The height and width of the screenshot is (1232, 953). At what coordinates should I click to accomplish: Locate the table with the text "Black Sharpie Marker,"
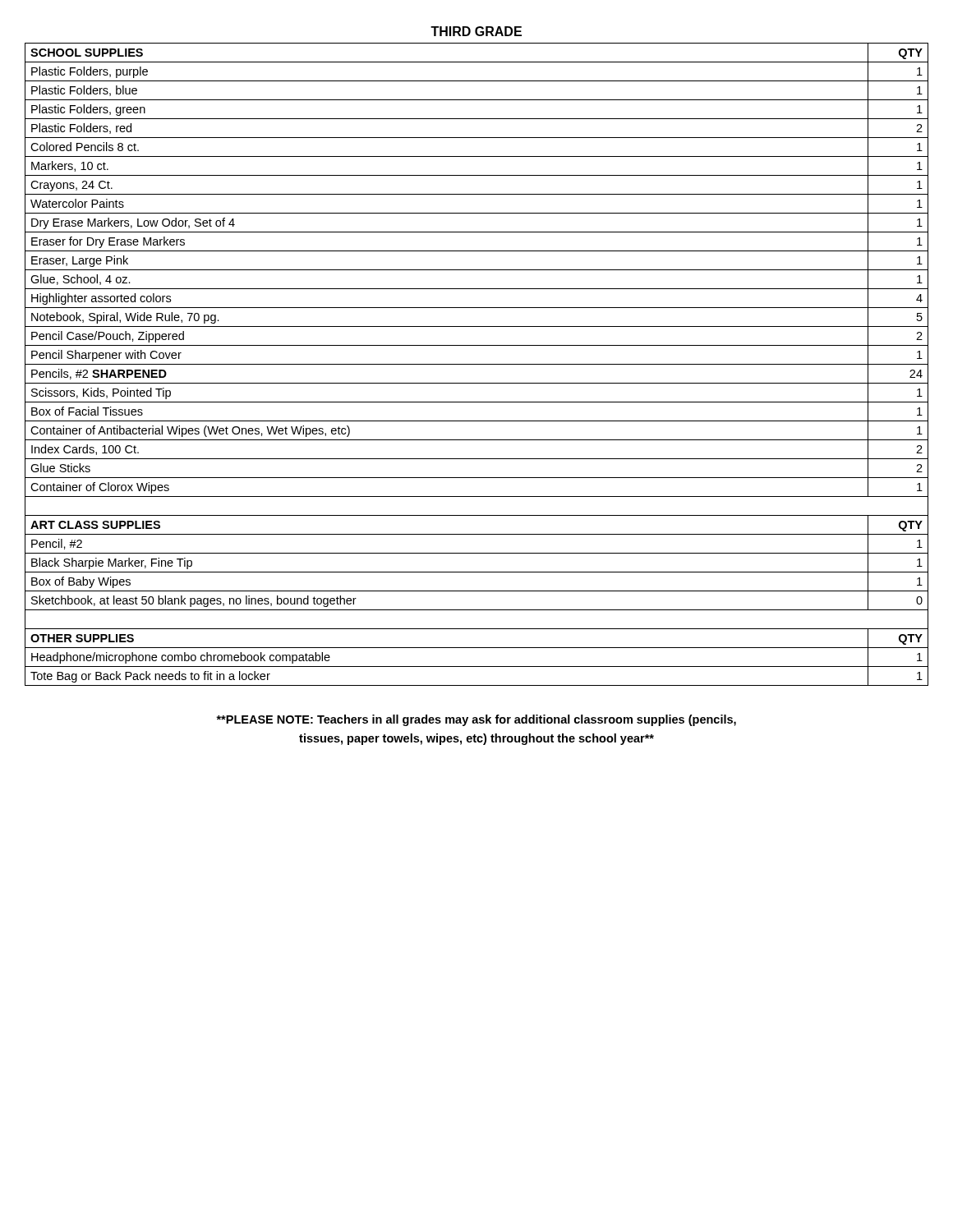coord(476,364)
